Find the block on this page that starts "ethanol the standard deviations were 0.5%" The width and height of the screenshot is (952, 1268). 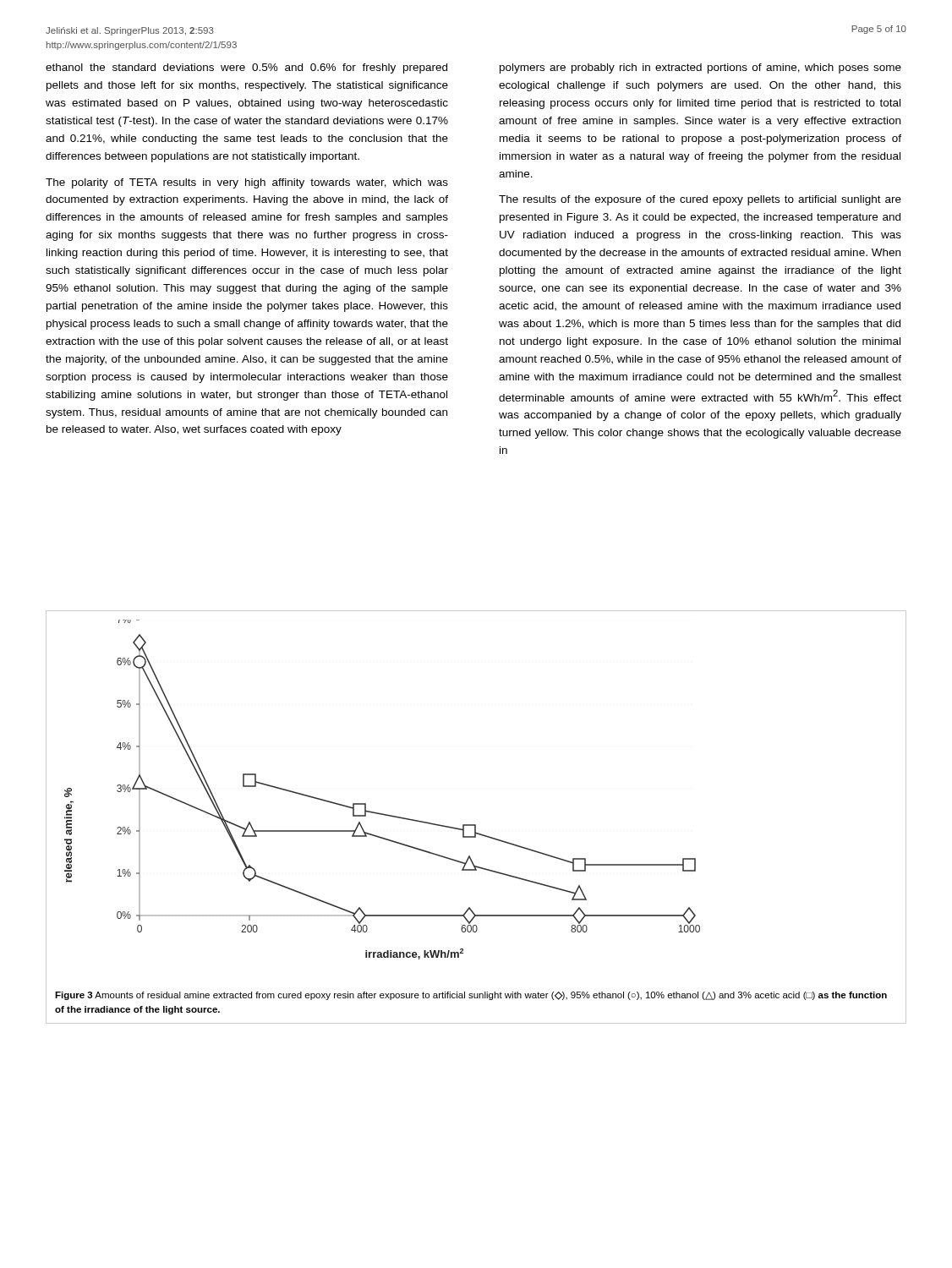tap(247, 249)
